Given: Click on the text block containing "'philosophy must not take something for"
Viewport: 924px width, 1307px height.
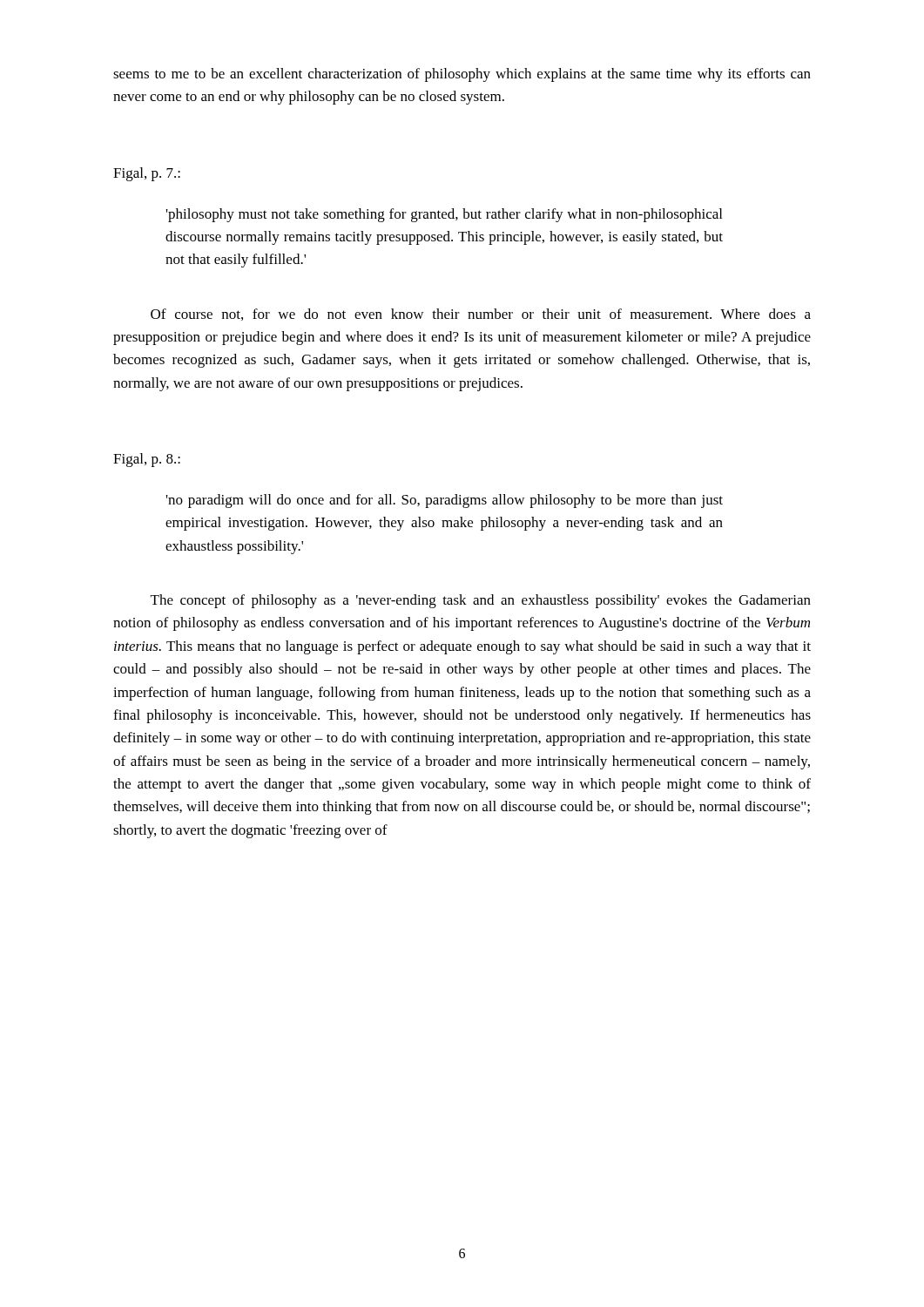Looking at the screenshot, I should (444, 237).
